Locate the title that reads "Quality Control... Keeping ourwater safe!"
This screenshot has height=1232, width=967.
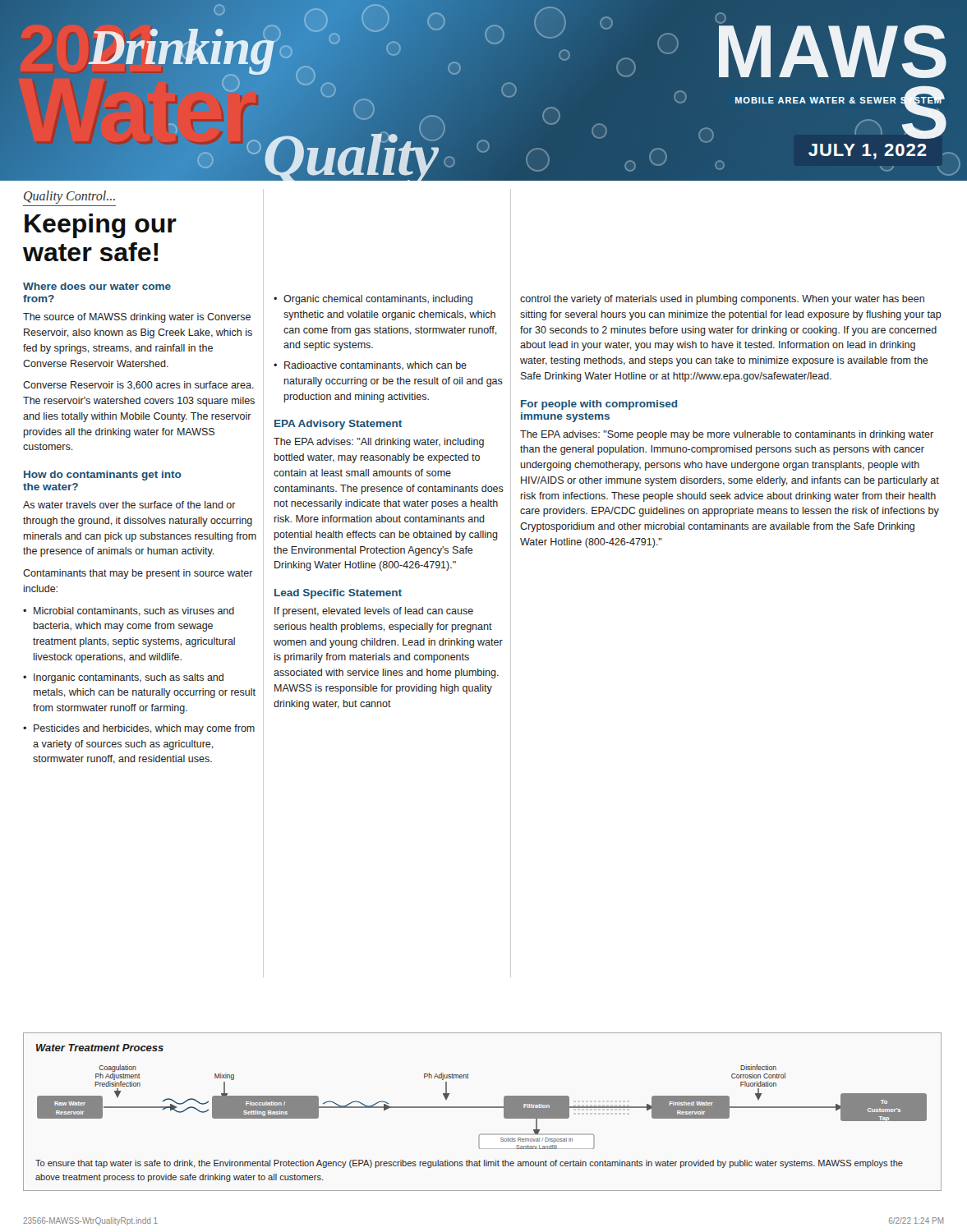140,228
